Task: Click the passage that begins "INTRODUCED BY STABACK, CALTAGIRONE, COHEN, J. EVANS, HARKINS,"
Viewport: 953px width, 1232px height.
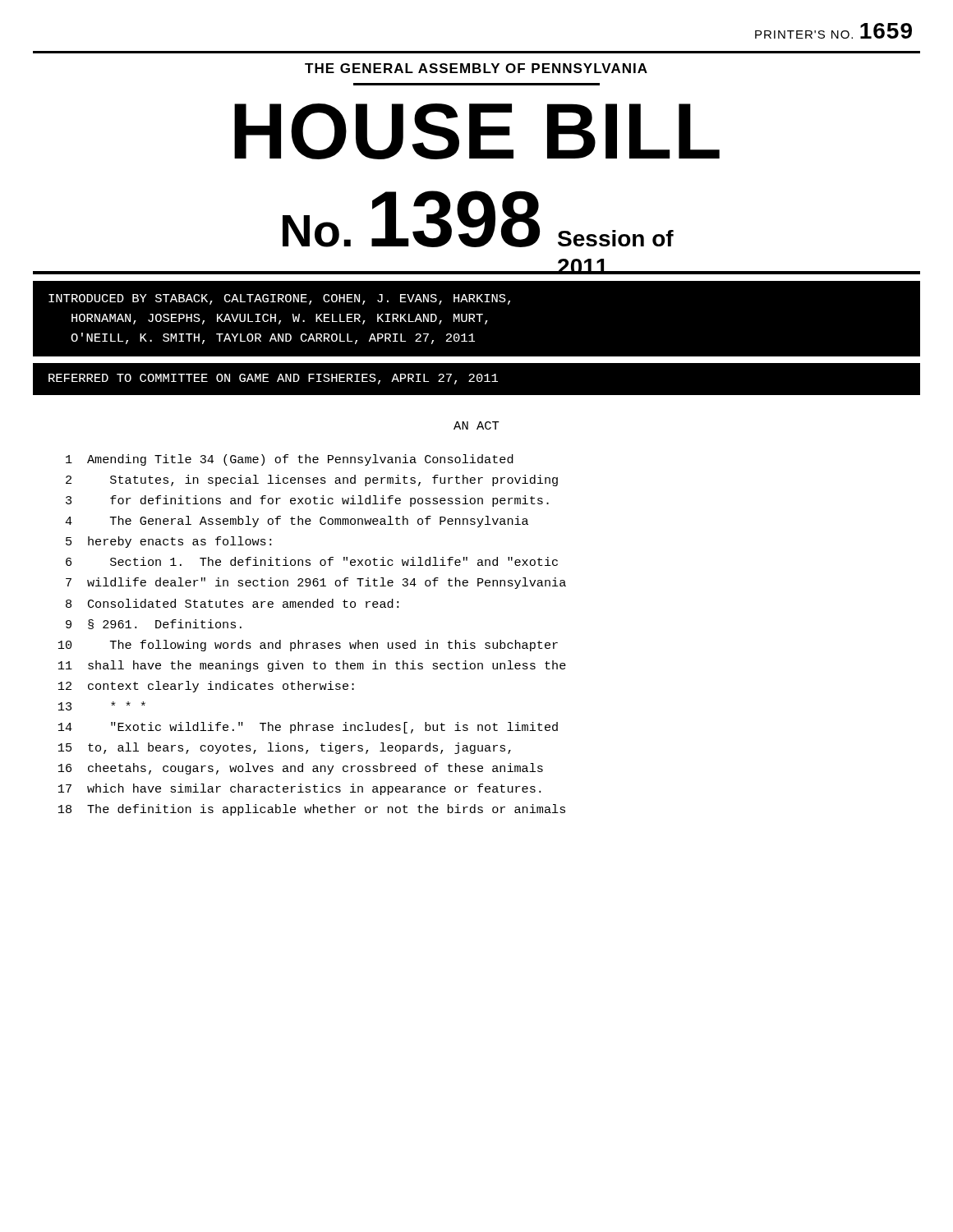Action: tap(476, 319)
